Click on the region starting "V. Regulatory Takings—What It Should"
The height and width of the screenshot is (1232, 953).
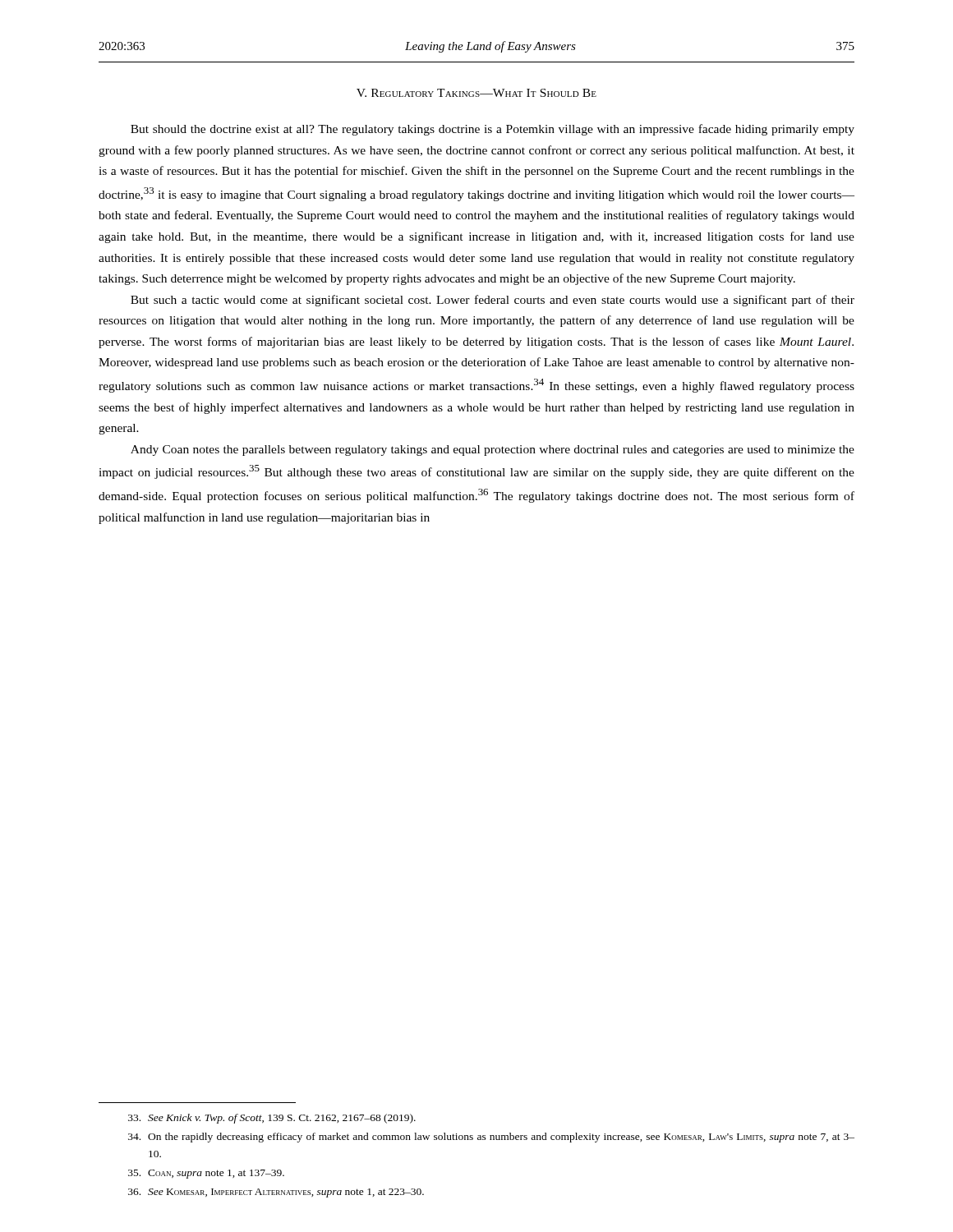point(476,92)
